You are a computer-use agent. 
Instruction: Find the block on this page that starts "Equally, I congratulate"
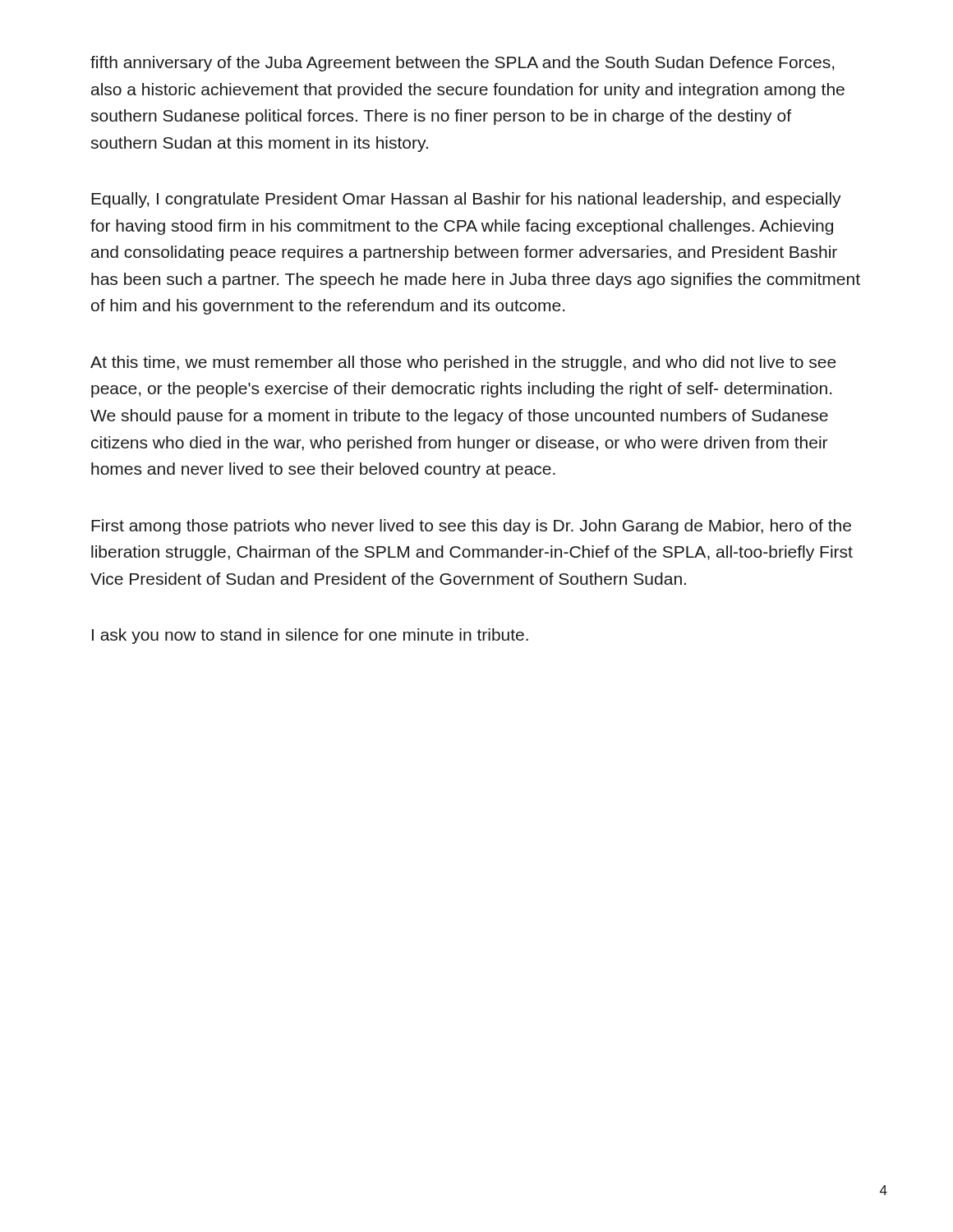click(475, 252)
